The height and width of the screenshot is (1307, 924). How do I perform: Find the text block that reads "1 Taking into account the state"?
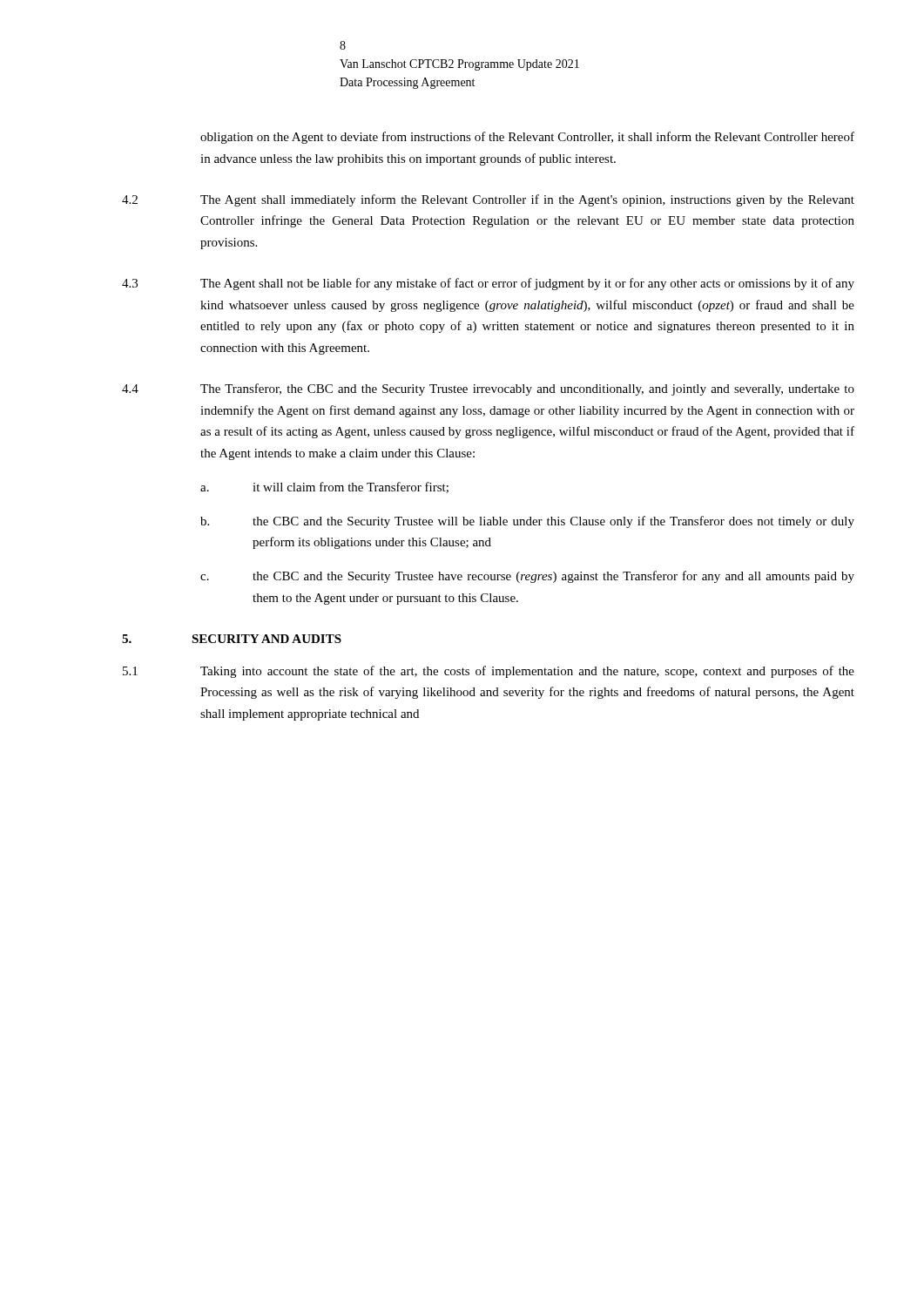tap(488, 692)
